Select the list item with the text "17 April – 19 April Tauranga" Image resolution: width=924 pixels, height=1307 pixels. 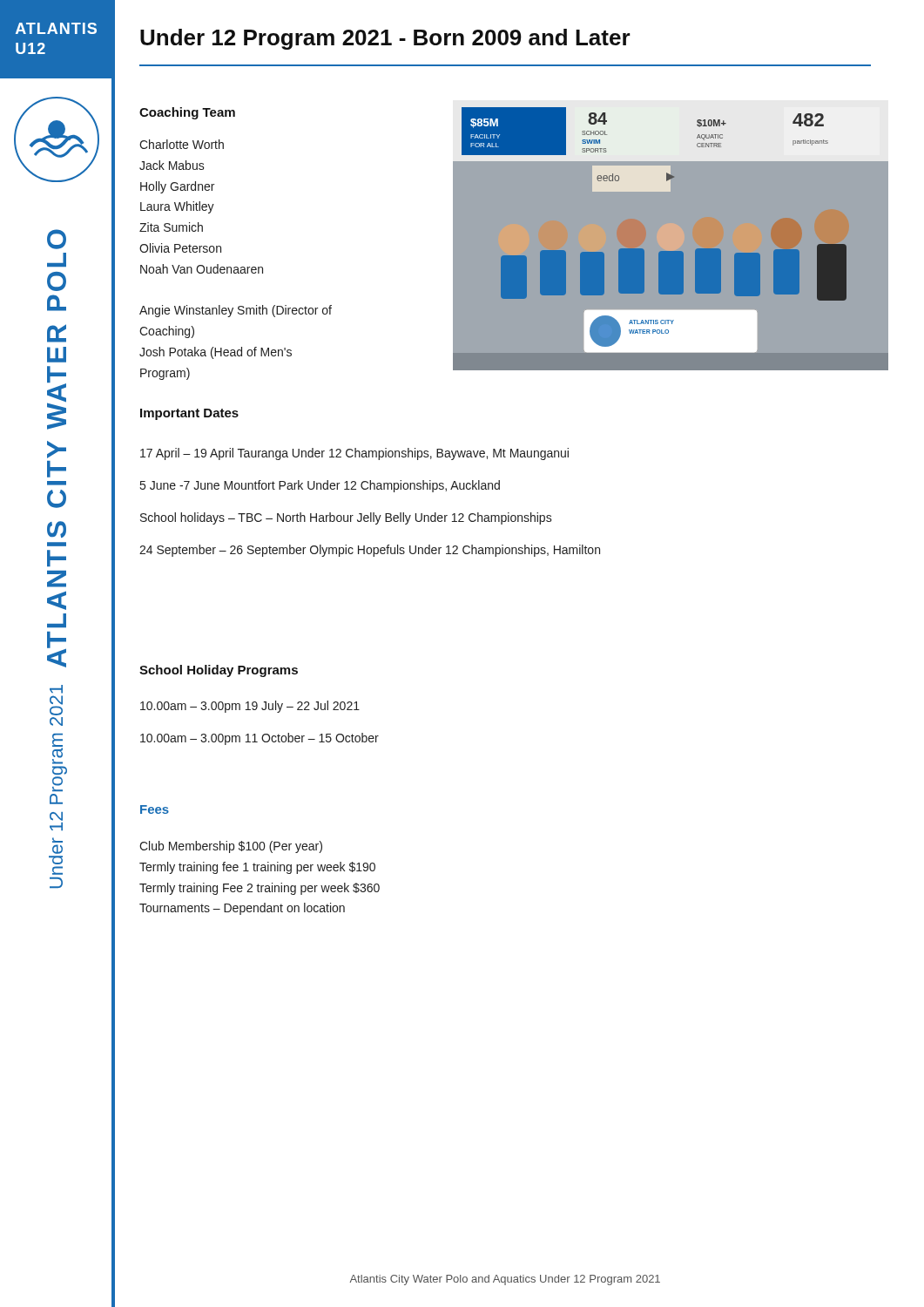pos(354,453)
